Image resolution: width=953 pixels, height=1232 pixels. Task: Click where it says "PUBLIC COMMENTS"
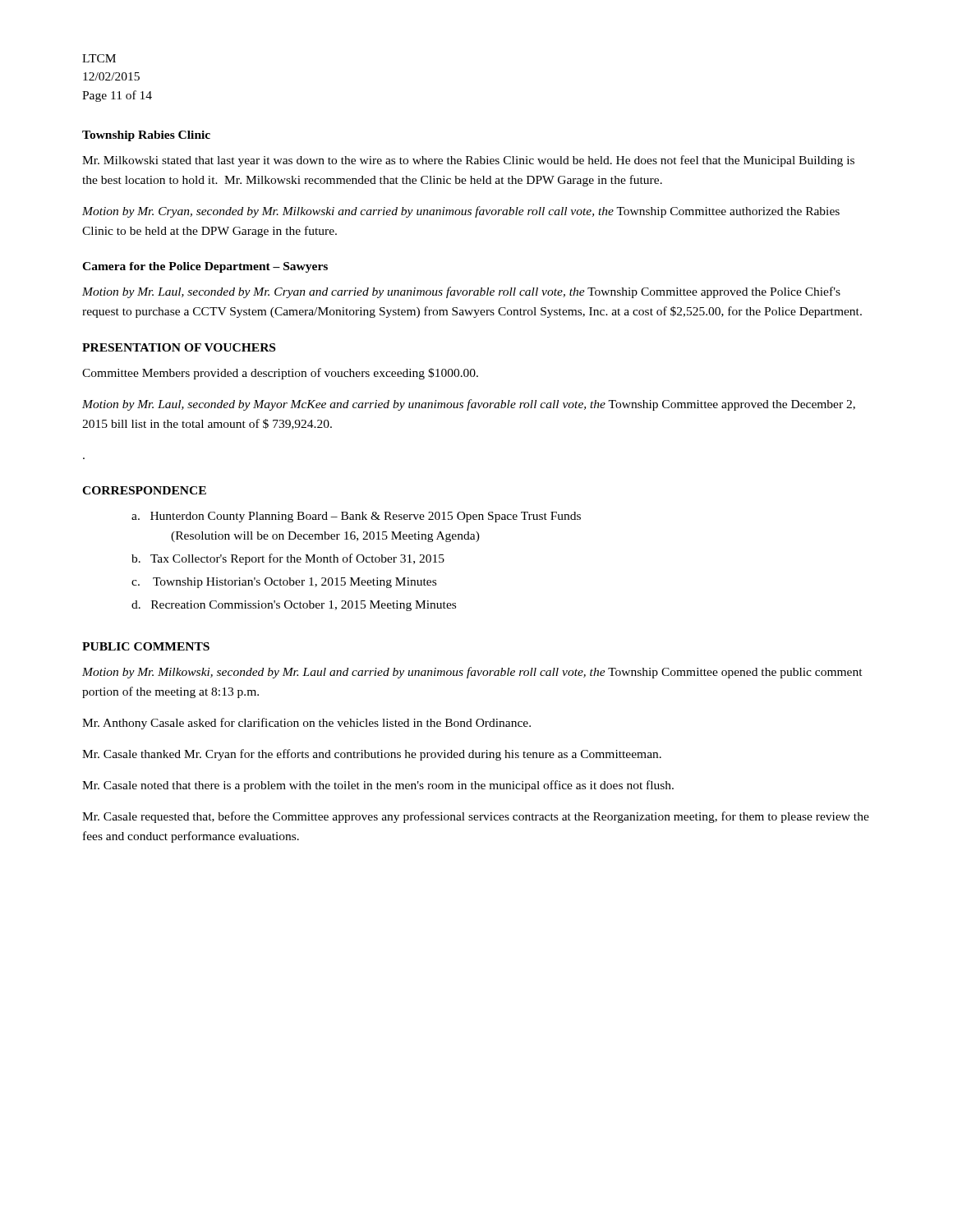click(x=146, y=646)
